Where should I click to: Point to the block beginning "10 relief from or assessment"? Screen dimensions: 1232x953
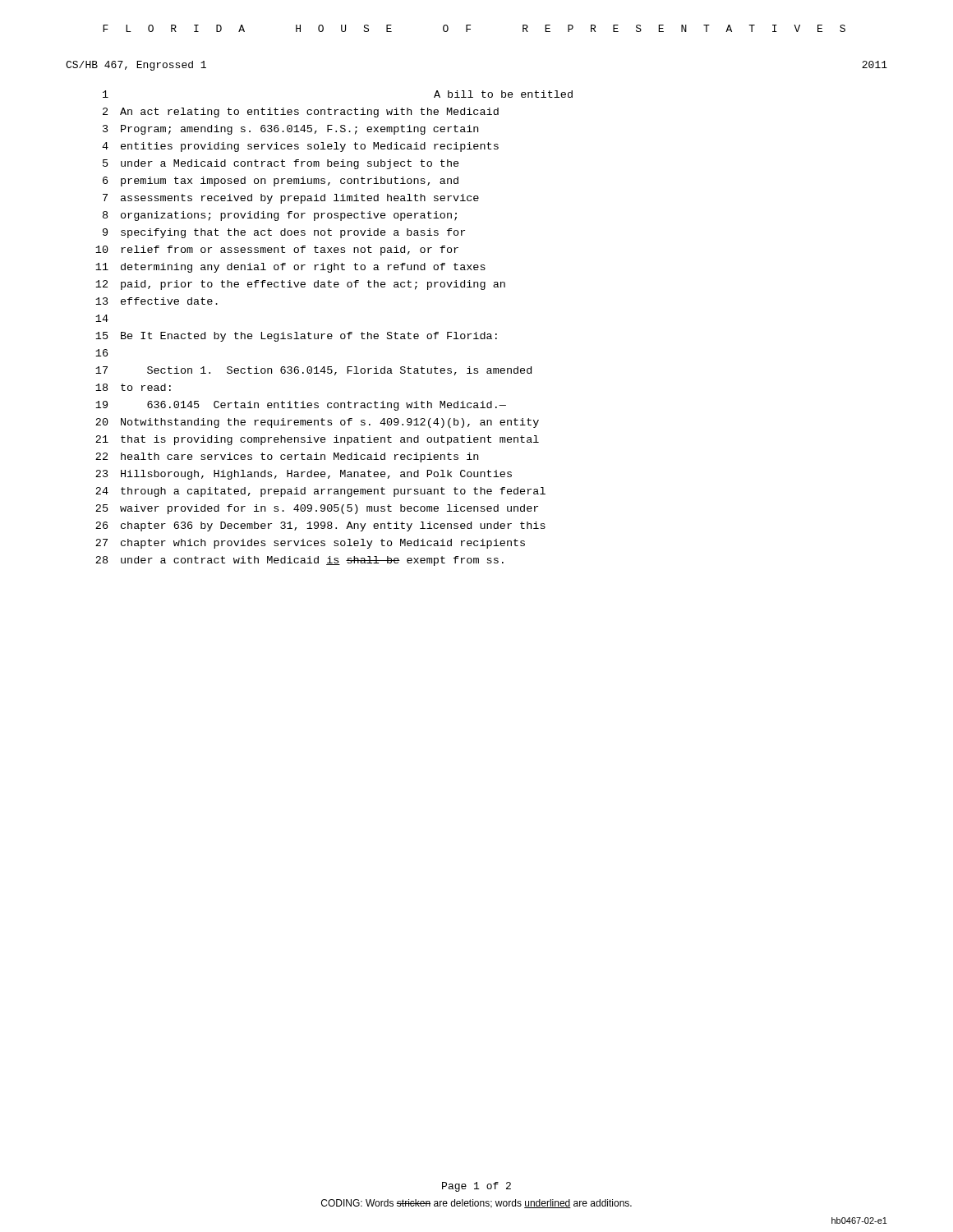277,251
